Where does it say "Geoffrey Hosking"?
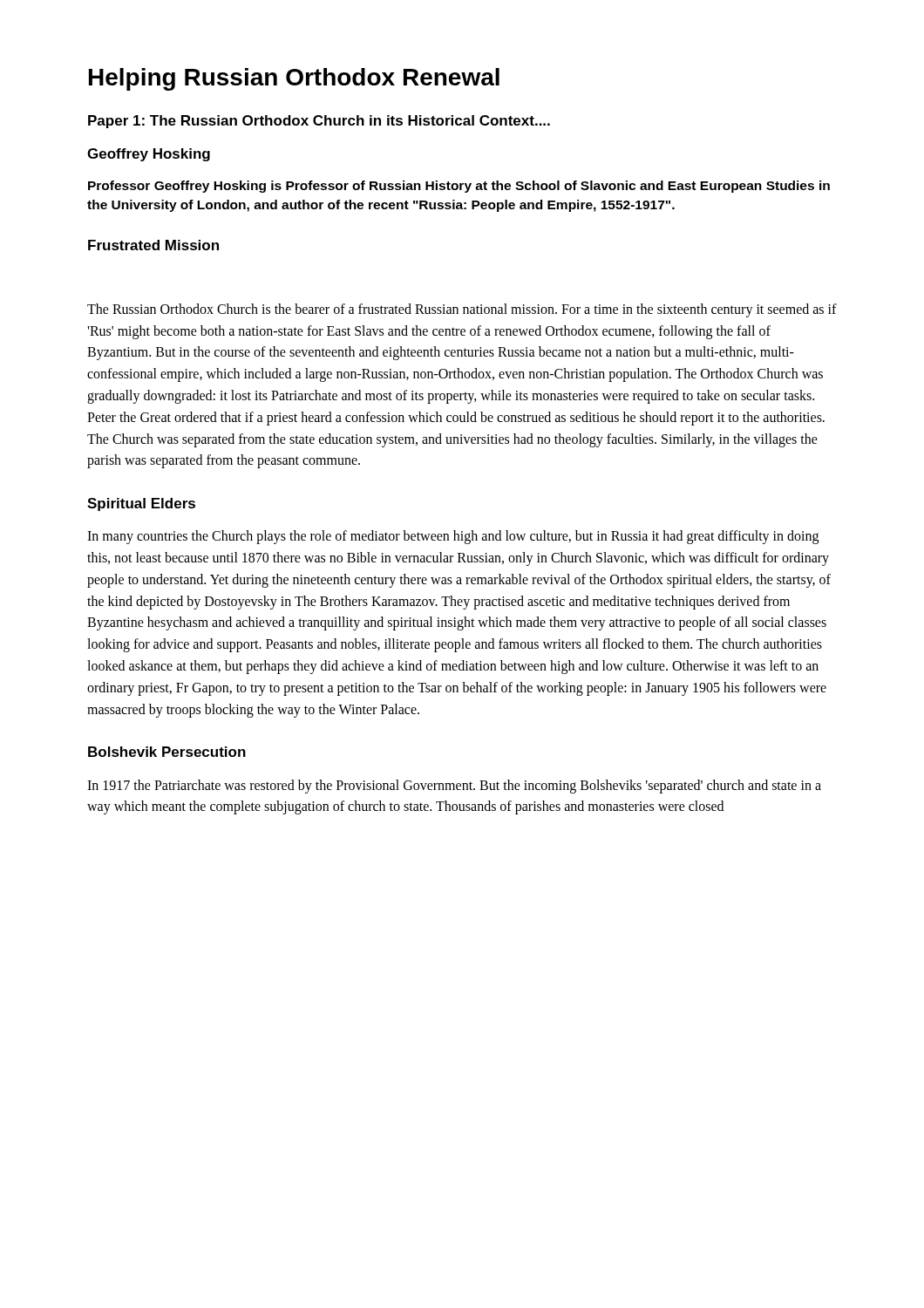The image size is (924, 1308). coord(149,154)
